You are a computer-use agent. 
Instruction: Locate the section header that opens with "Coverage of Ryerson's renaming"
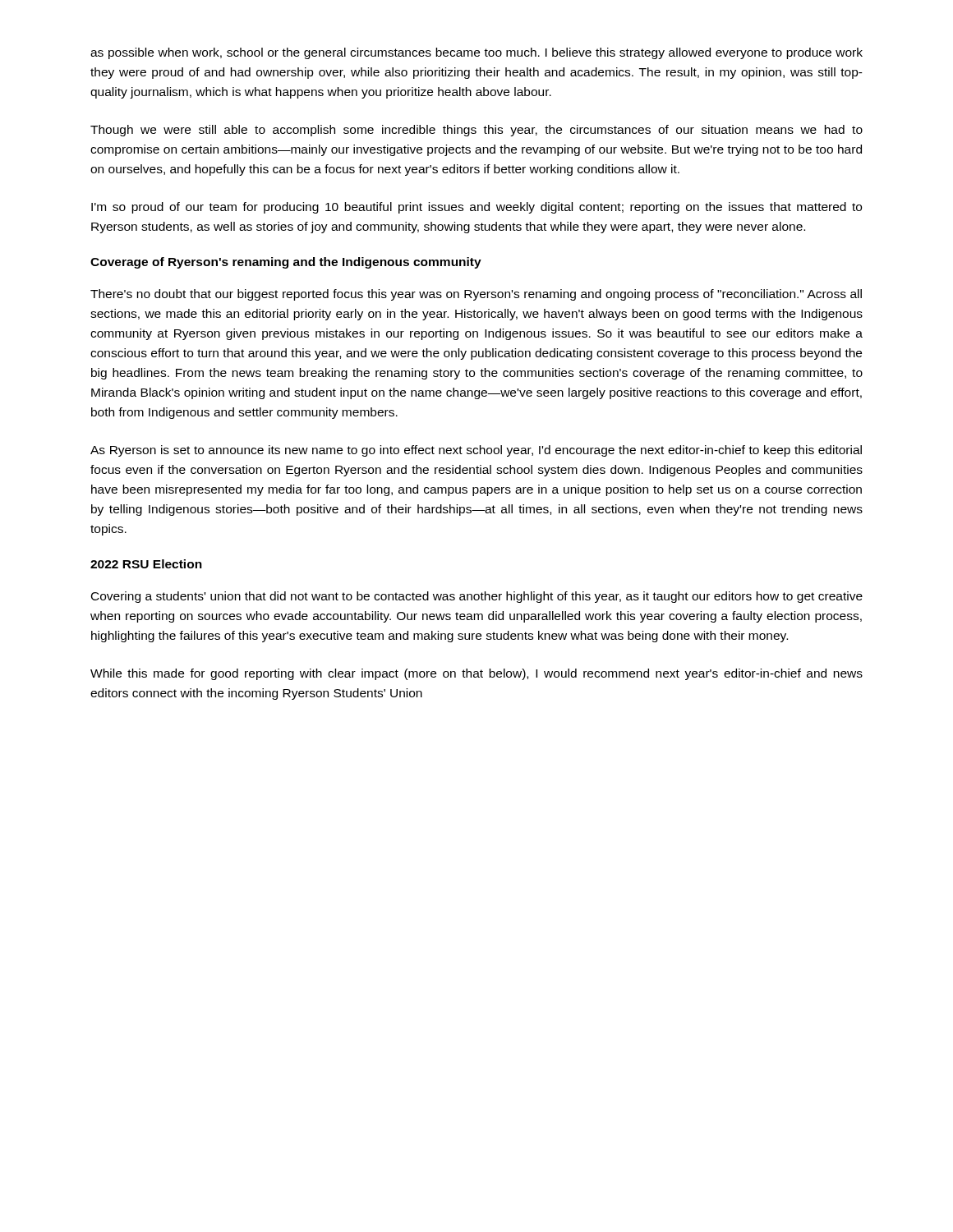286,262
